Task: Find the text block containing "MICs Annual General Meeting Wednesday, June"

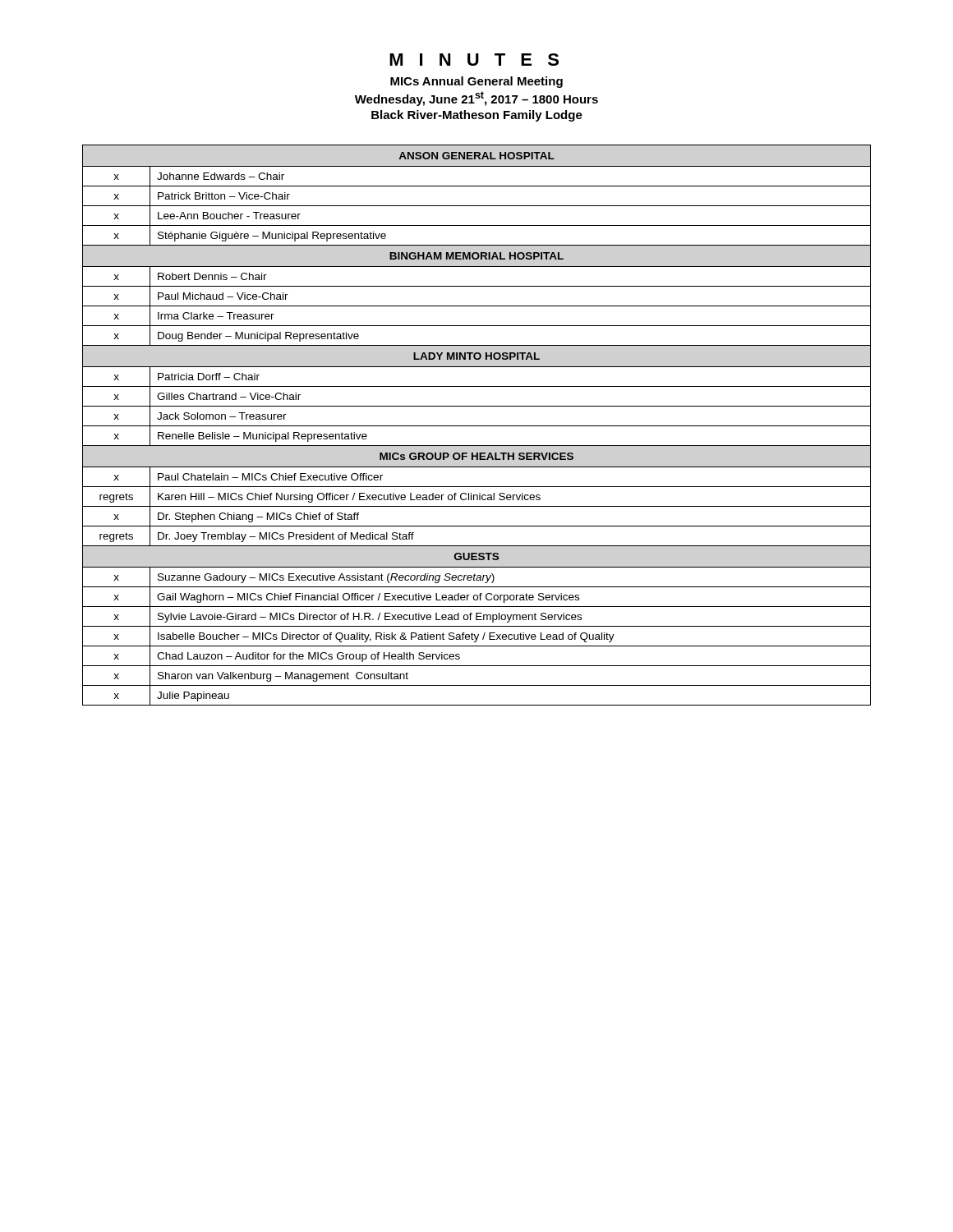Action: point(476,98)
